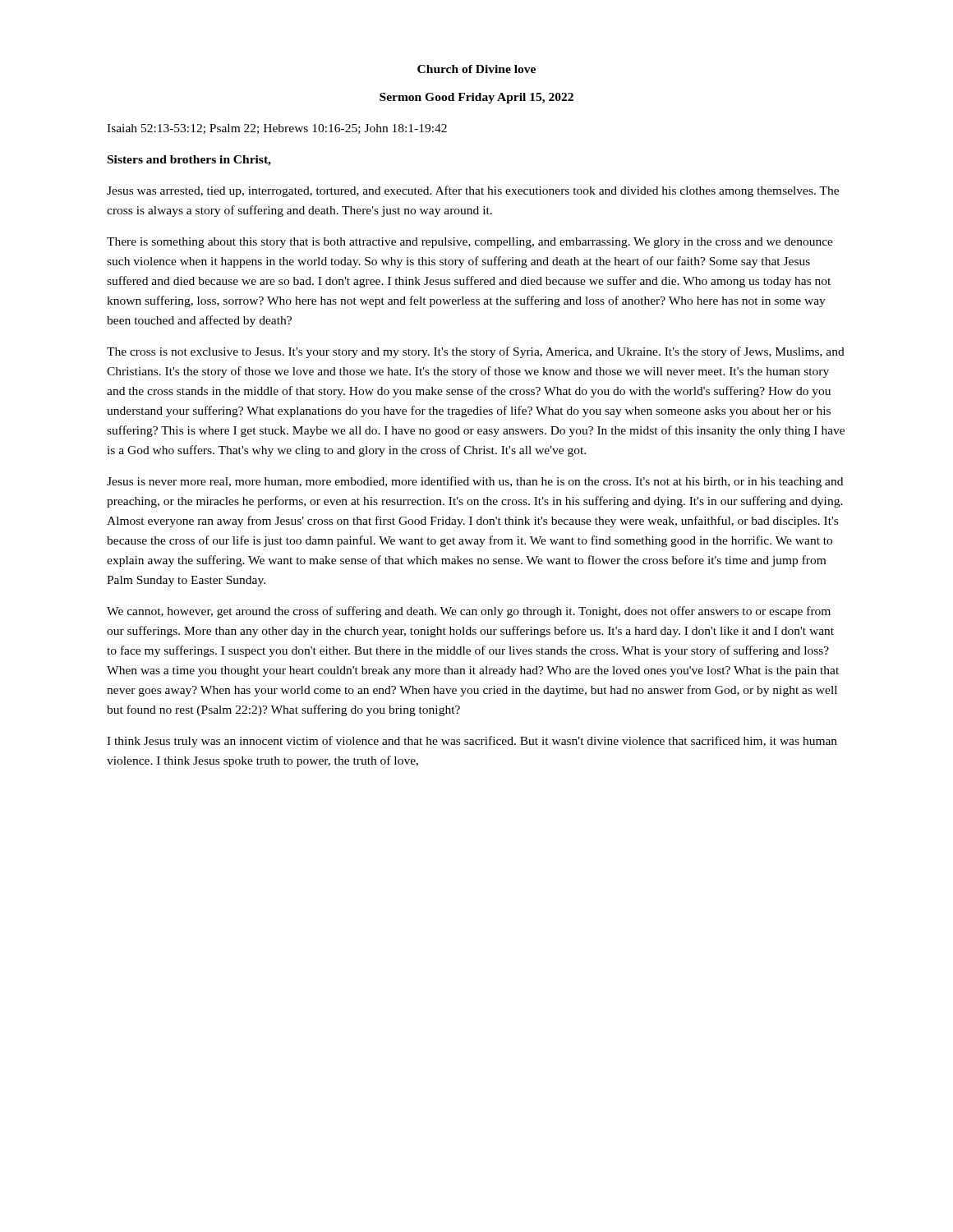This screenshot has width=953, height=1232.
Task: Locate the text "Sisters and brothers in Christ,"
Action: (189, 159)
